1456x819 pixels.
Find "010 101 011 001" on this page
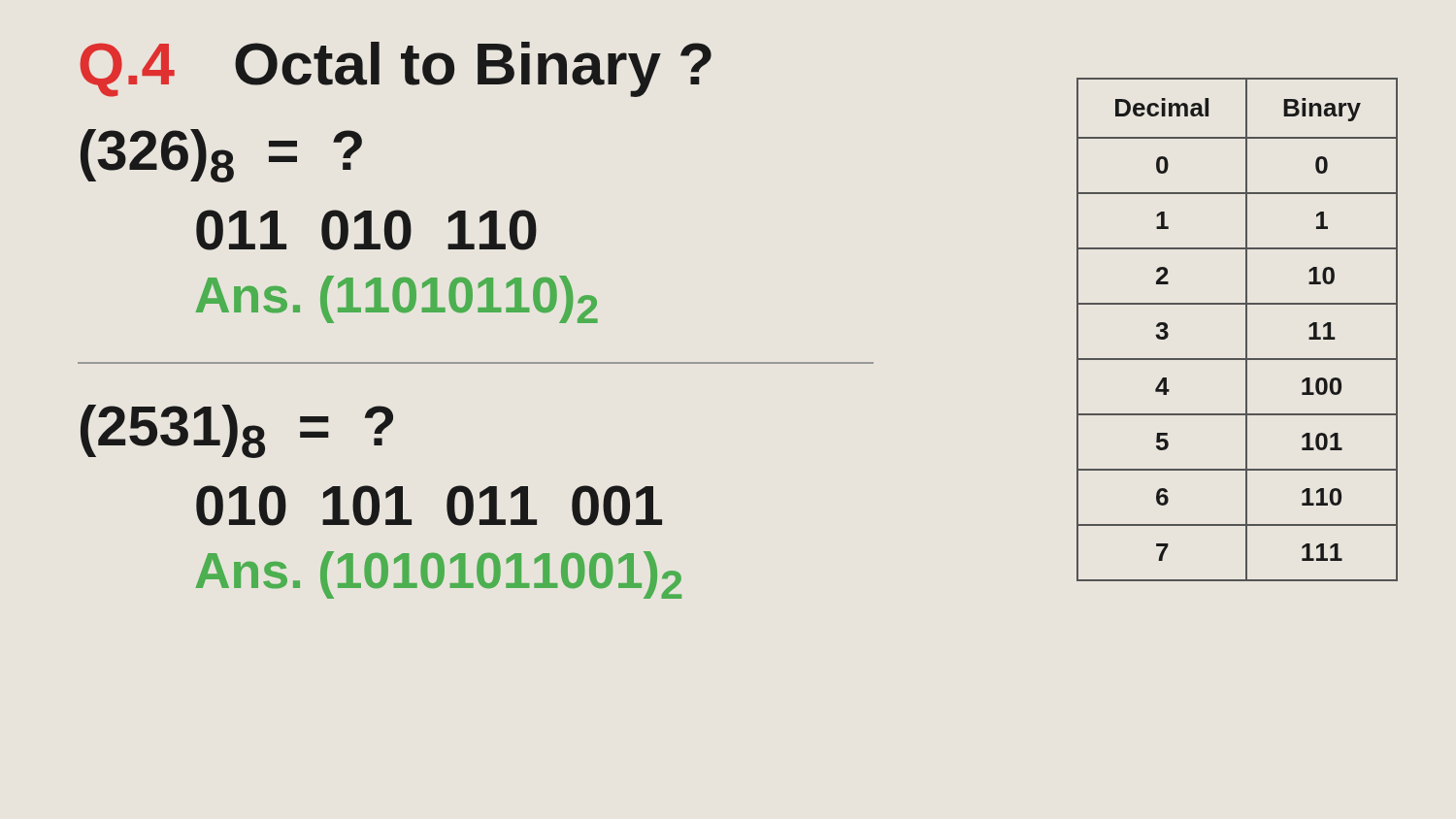click(429, 505)
